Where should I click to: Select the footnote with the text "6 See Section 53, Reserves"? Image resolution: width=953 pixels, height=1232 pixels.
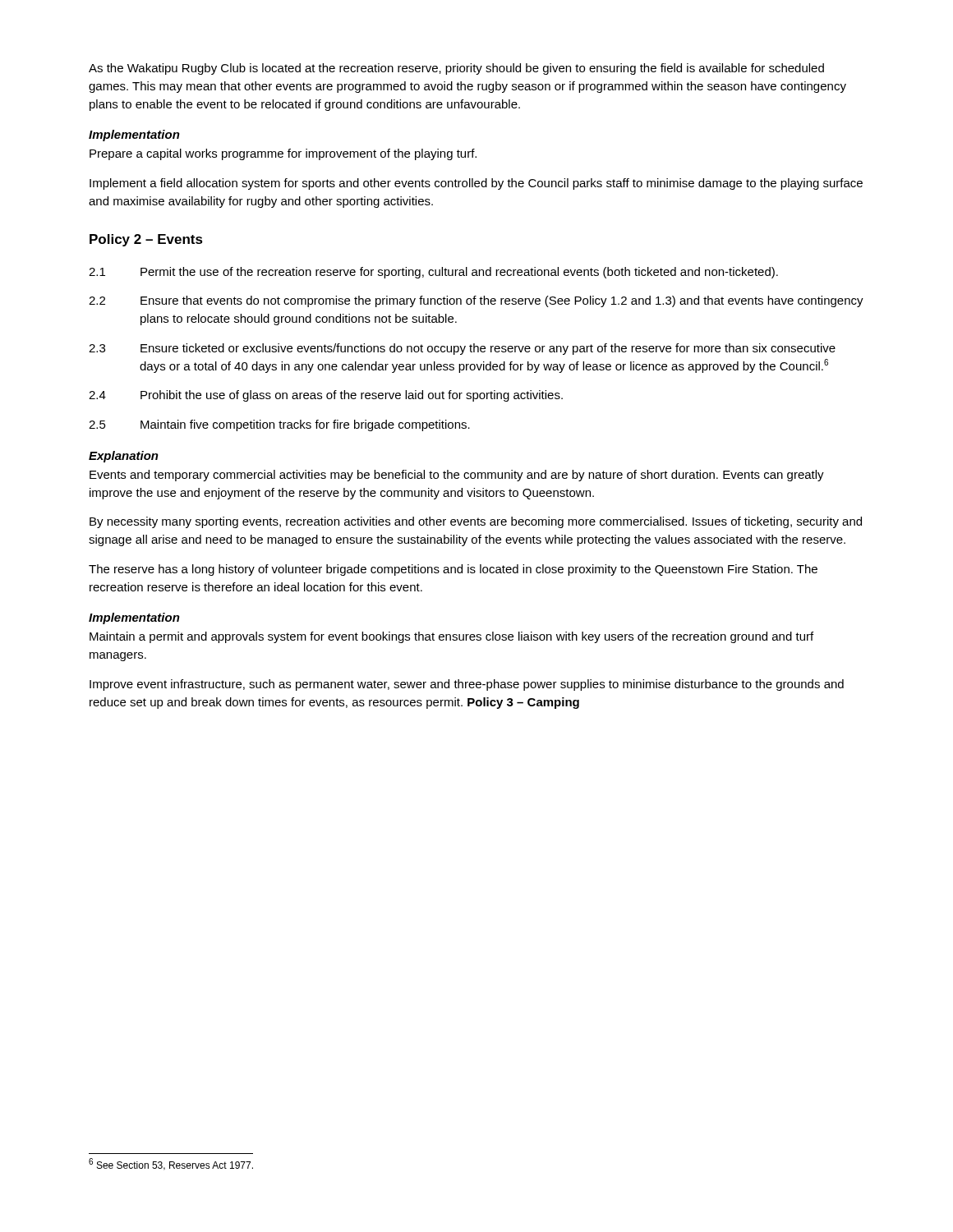[x=171, y=1164]
